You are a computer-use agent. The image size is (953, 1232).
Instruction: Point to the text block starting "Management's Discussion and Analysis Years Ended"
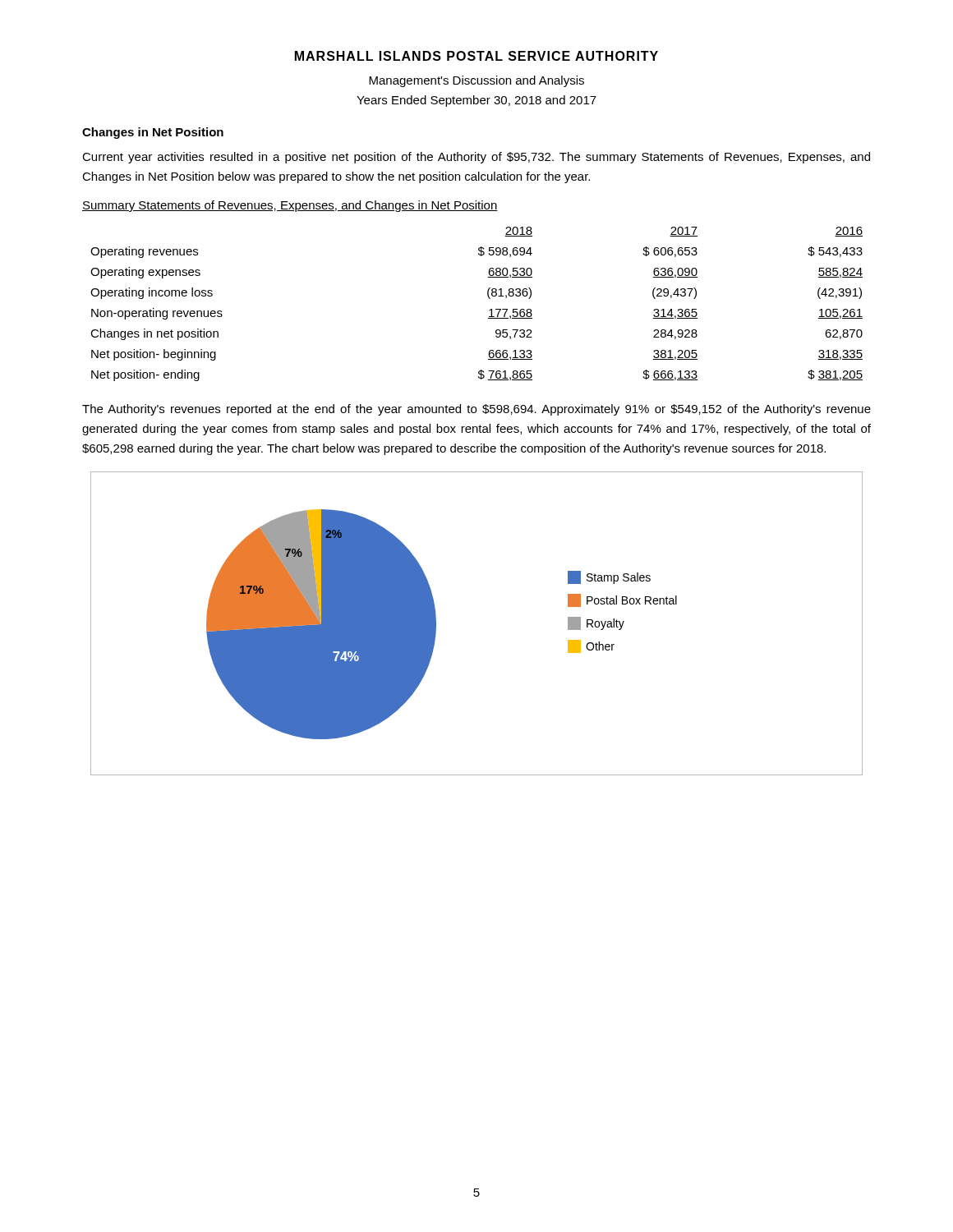point(476,90)
